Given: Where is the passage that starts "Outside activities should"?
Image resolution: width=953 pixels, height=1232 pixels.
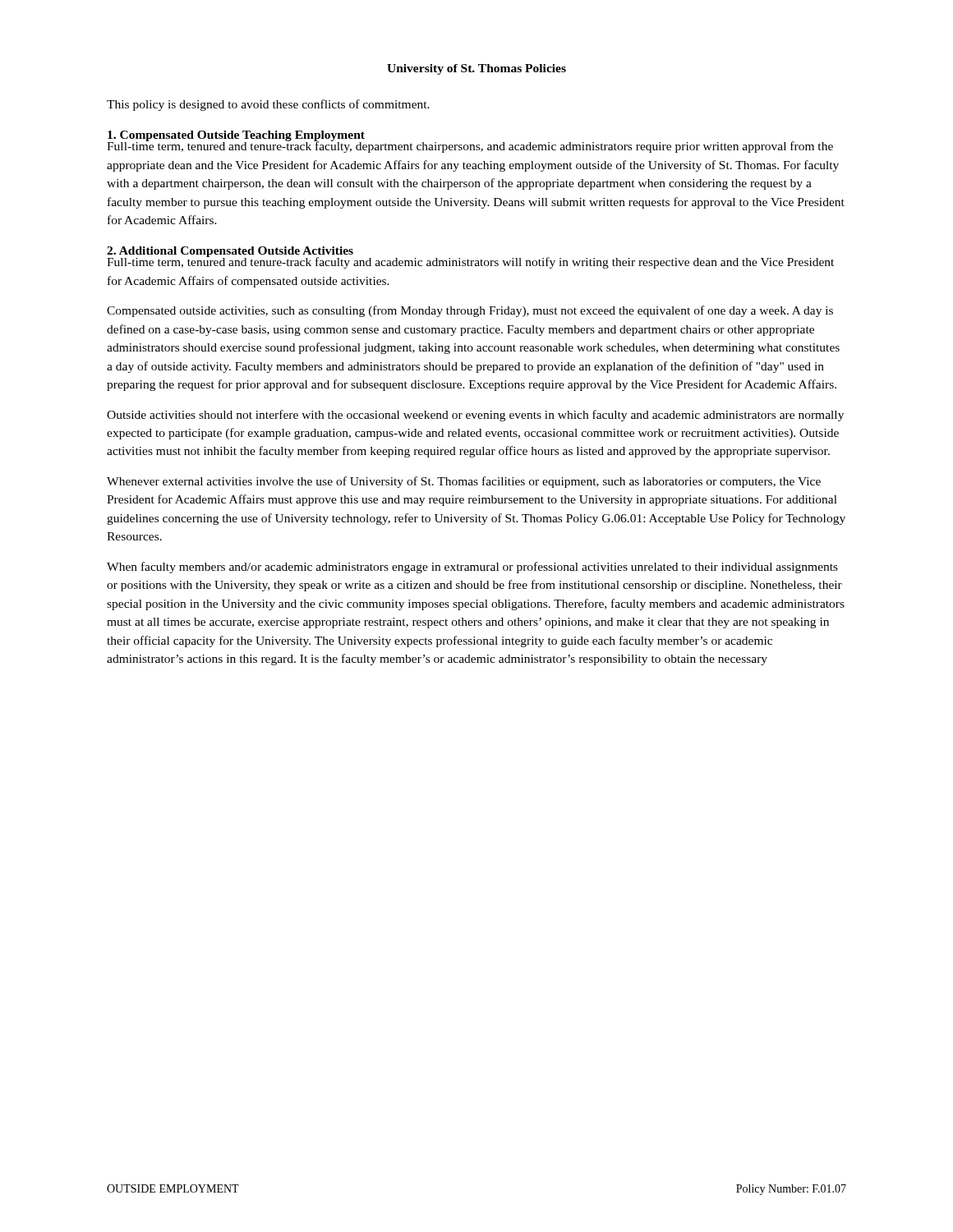Looking at the screenshot, I should [x=475, y=432].
